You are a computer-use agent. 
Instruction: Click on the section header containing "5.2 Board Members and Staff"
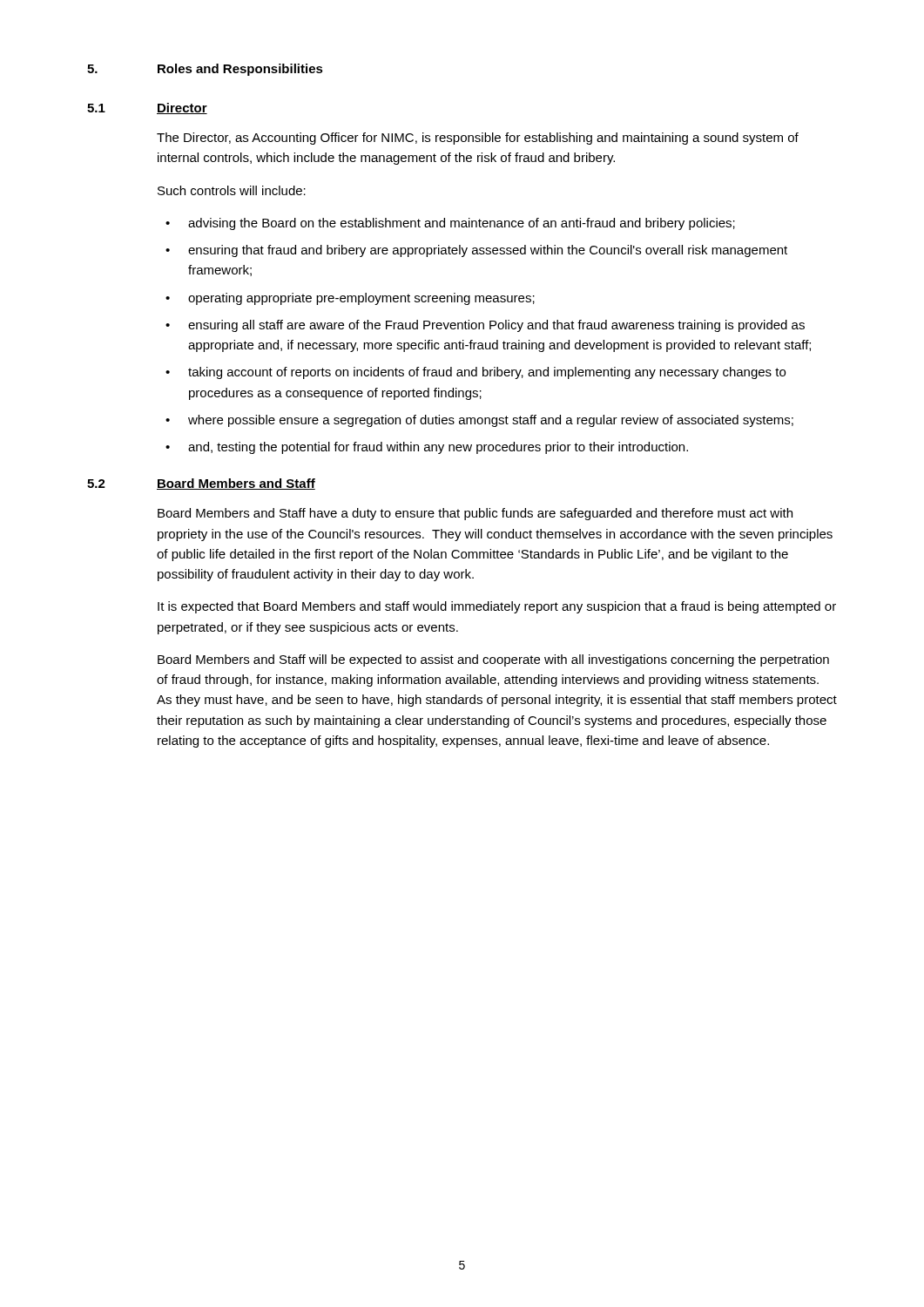[x=201, y=483]
